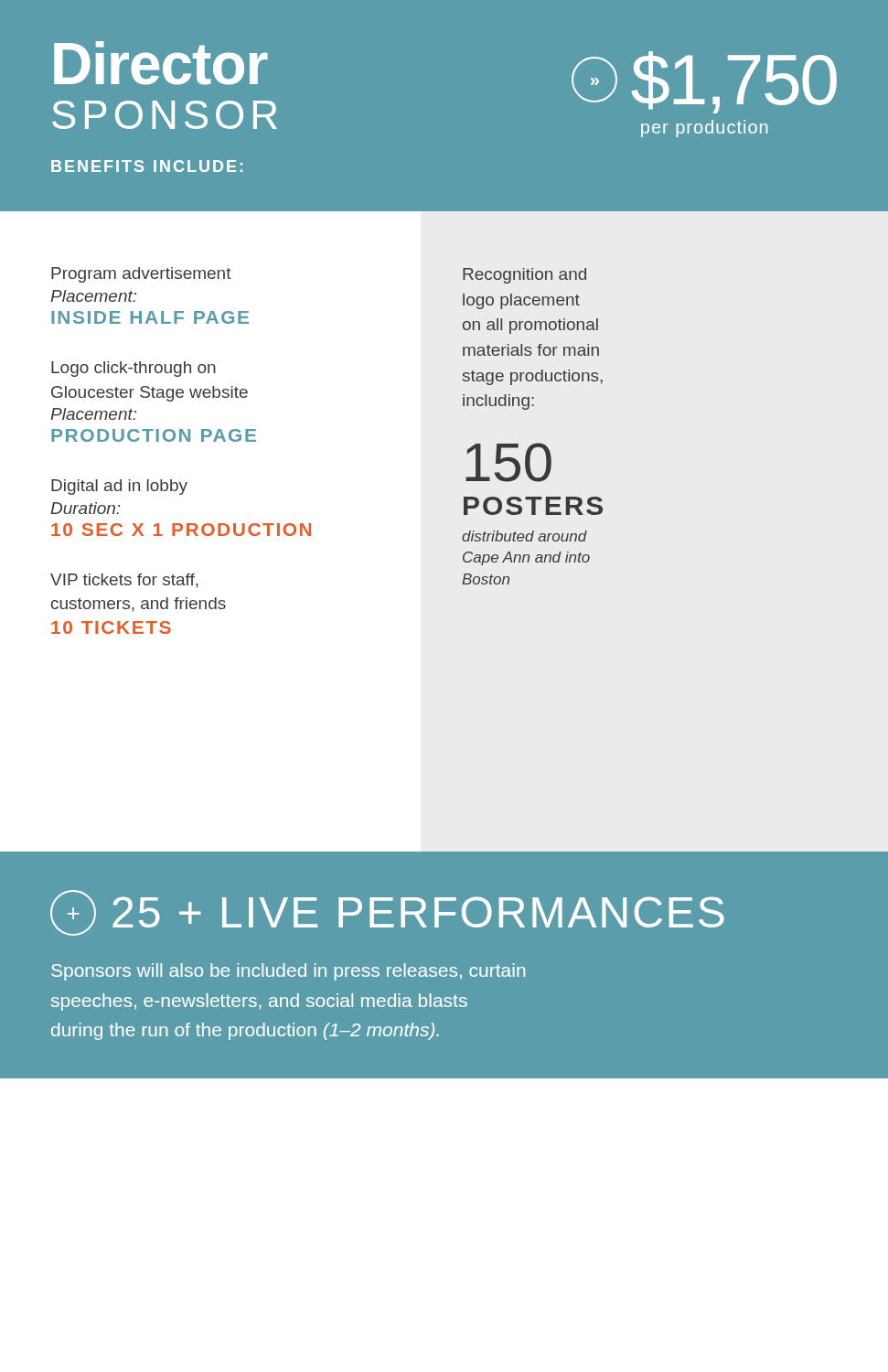
Task: Find the block on this page that starts "VIP tickets for staff,customers, and friends 10"
Action: pos(213,603)
